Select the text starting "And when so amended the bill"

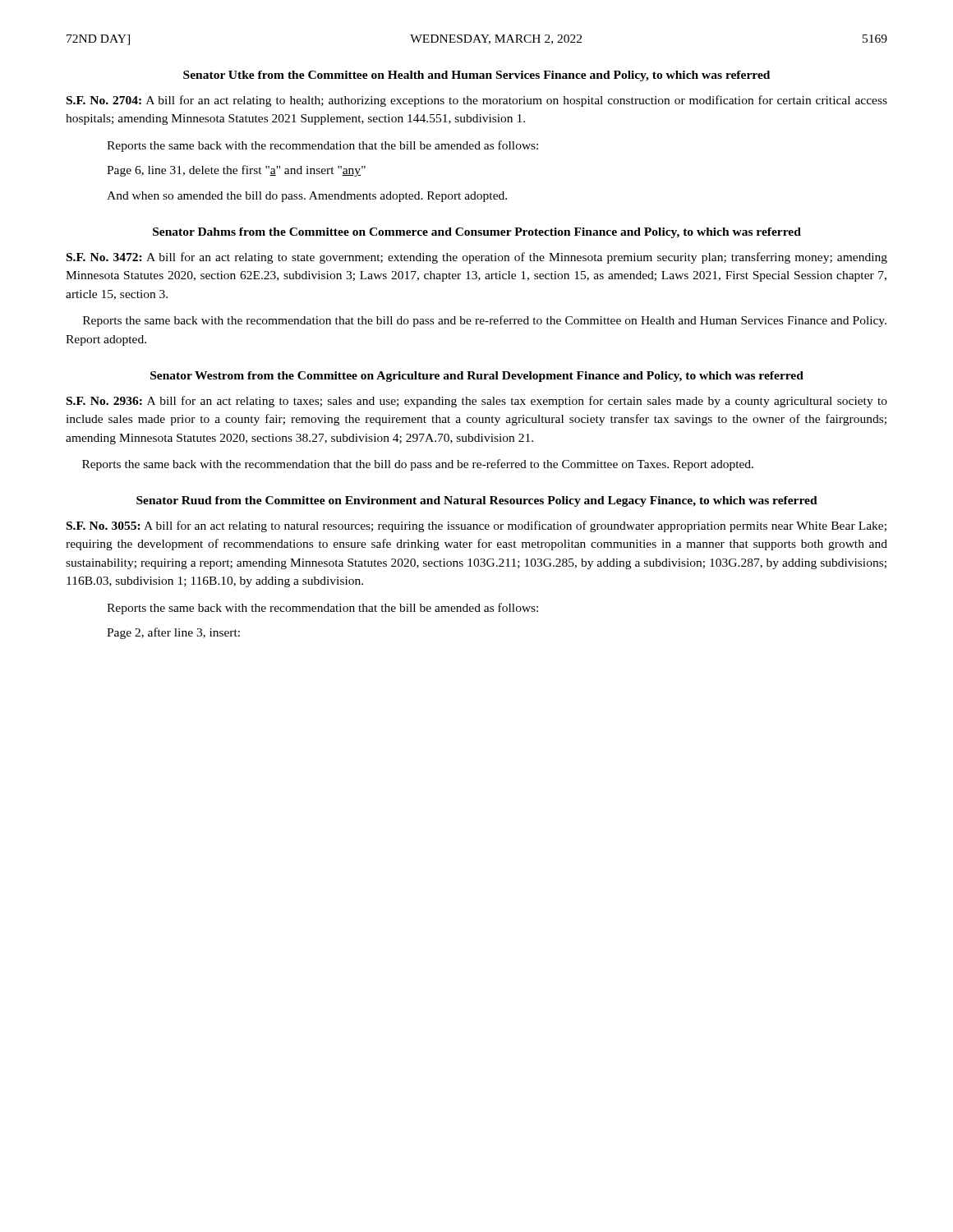[307, 195]
